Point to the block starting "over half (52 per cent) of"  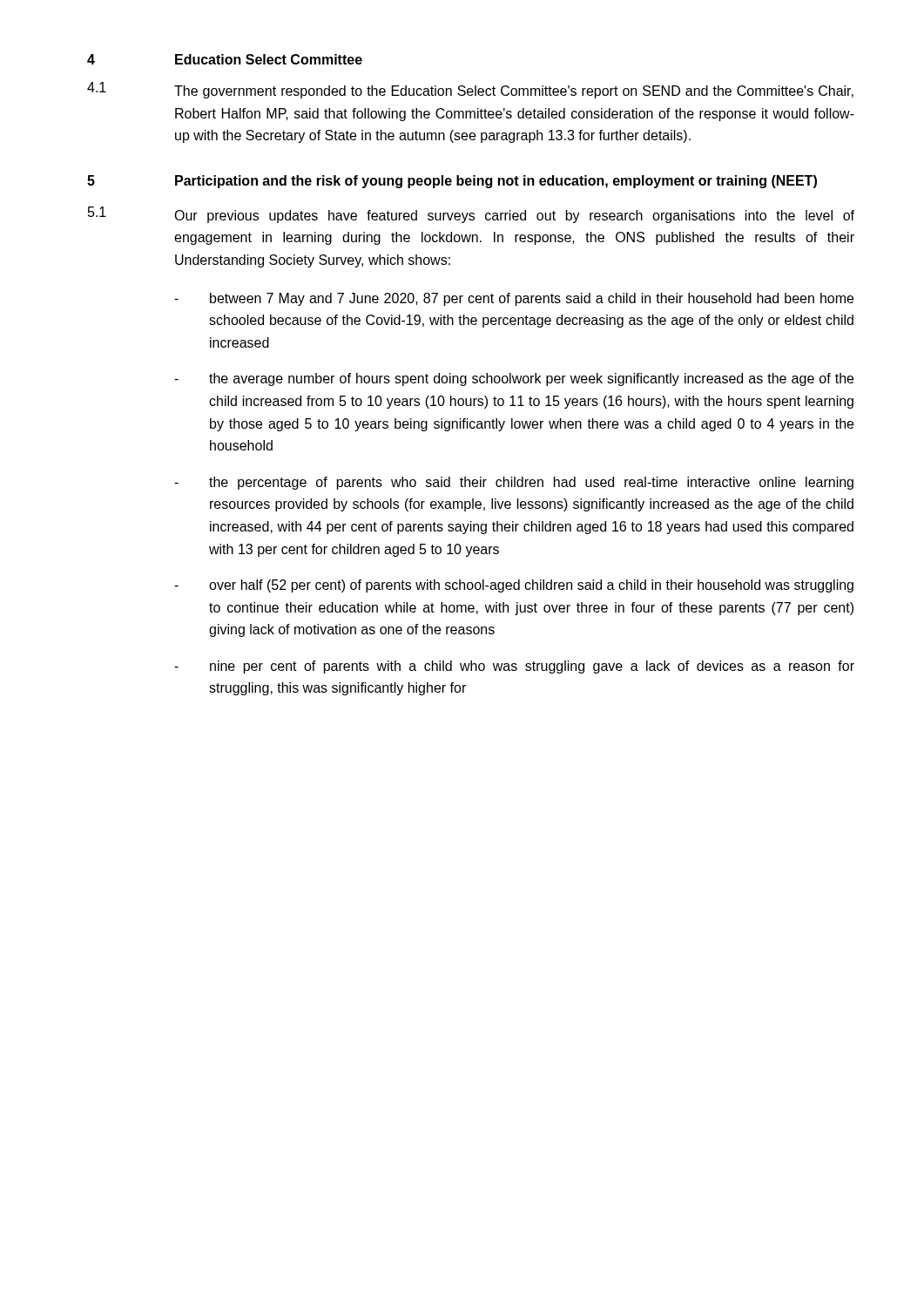click(532, 607)
